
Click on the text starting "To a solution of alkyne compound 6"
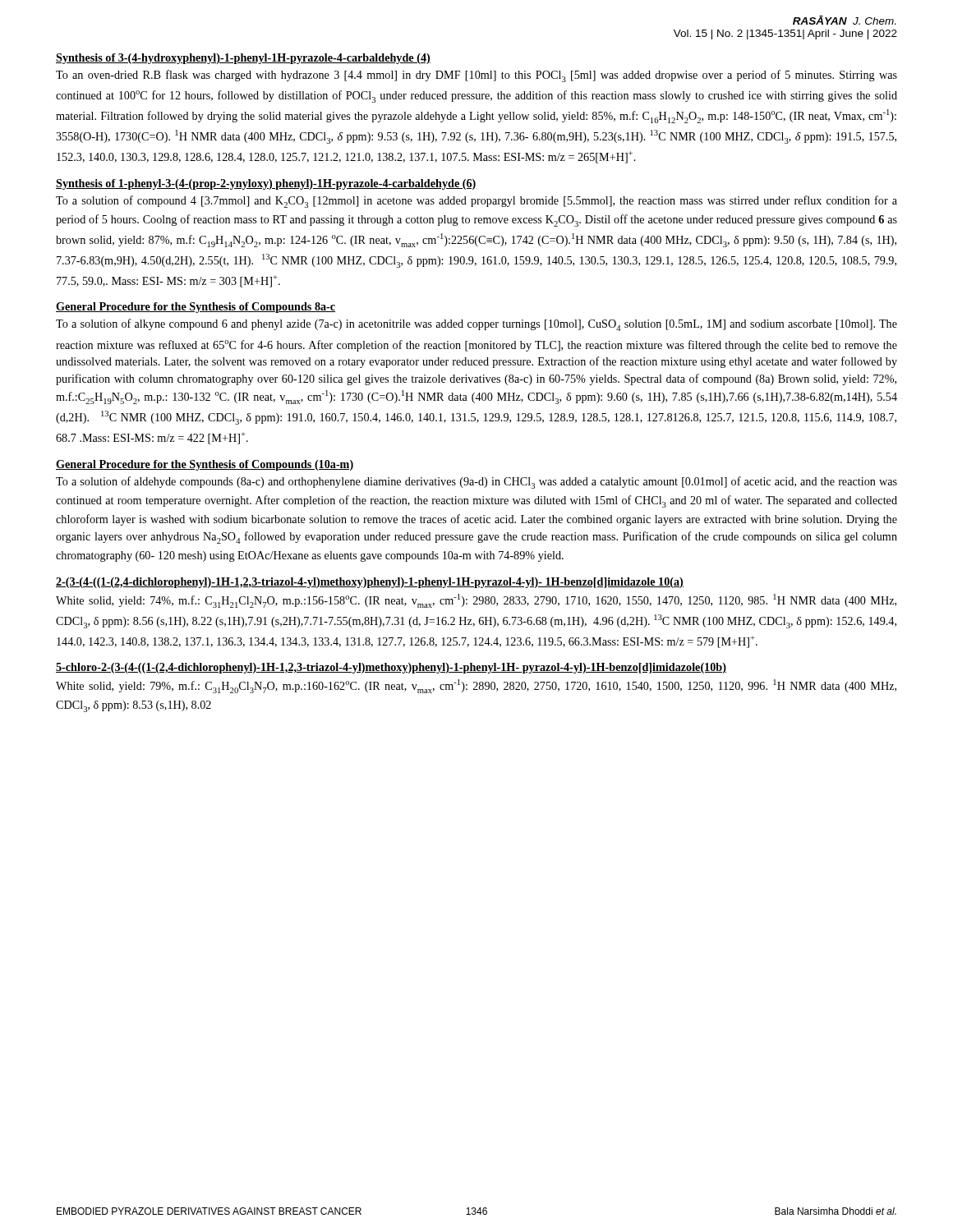coord(476,381)
